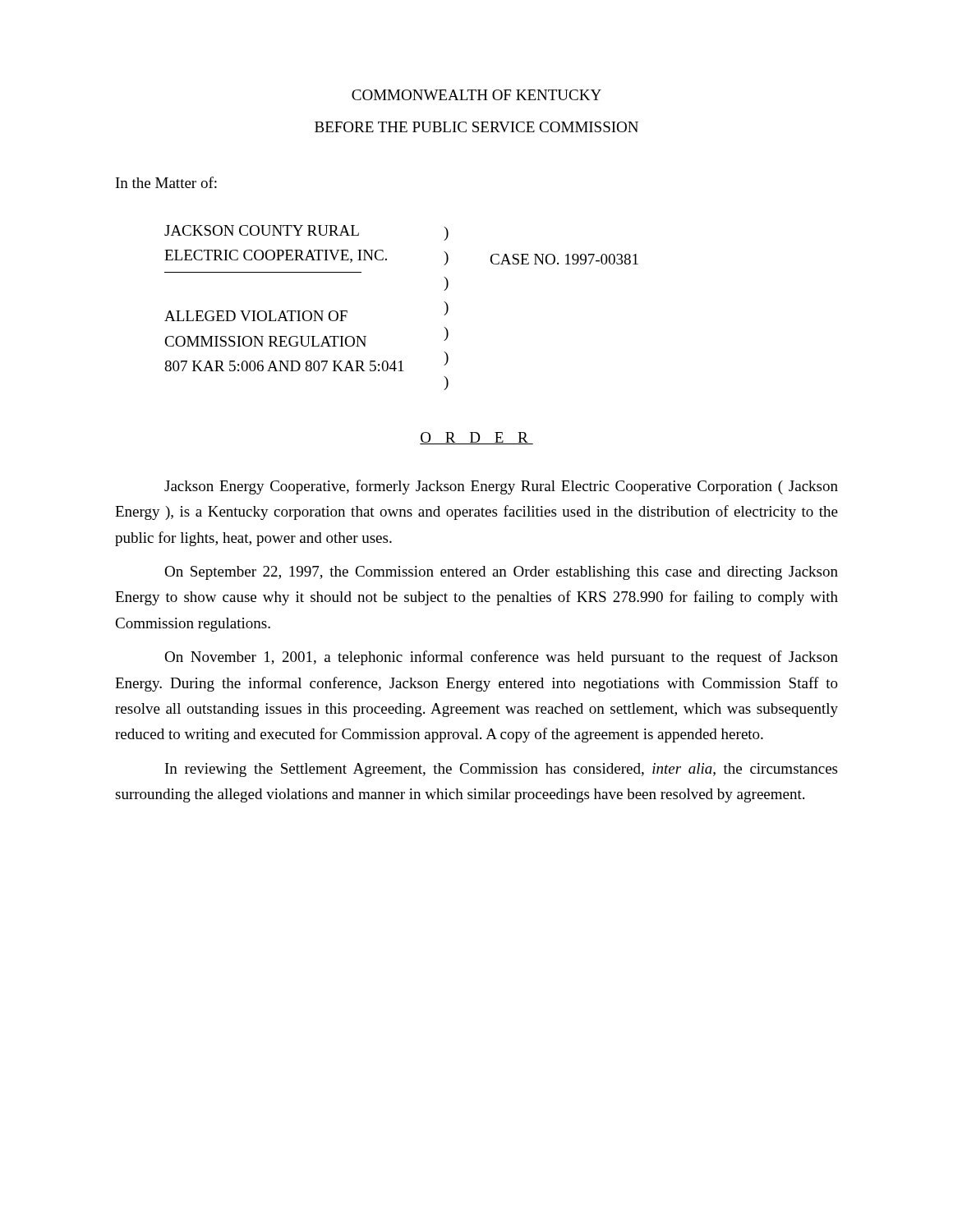The width and height of the screenshot is (953, 1232).
Task: Click on the text block with the text "On November 1, 2001, a telephonic informal conference"
Action: [476, 695]
